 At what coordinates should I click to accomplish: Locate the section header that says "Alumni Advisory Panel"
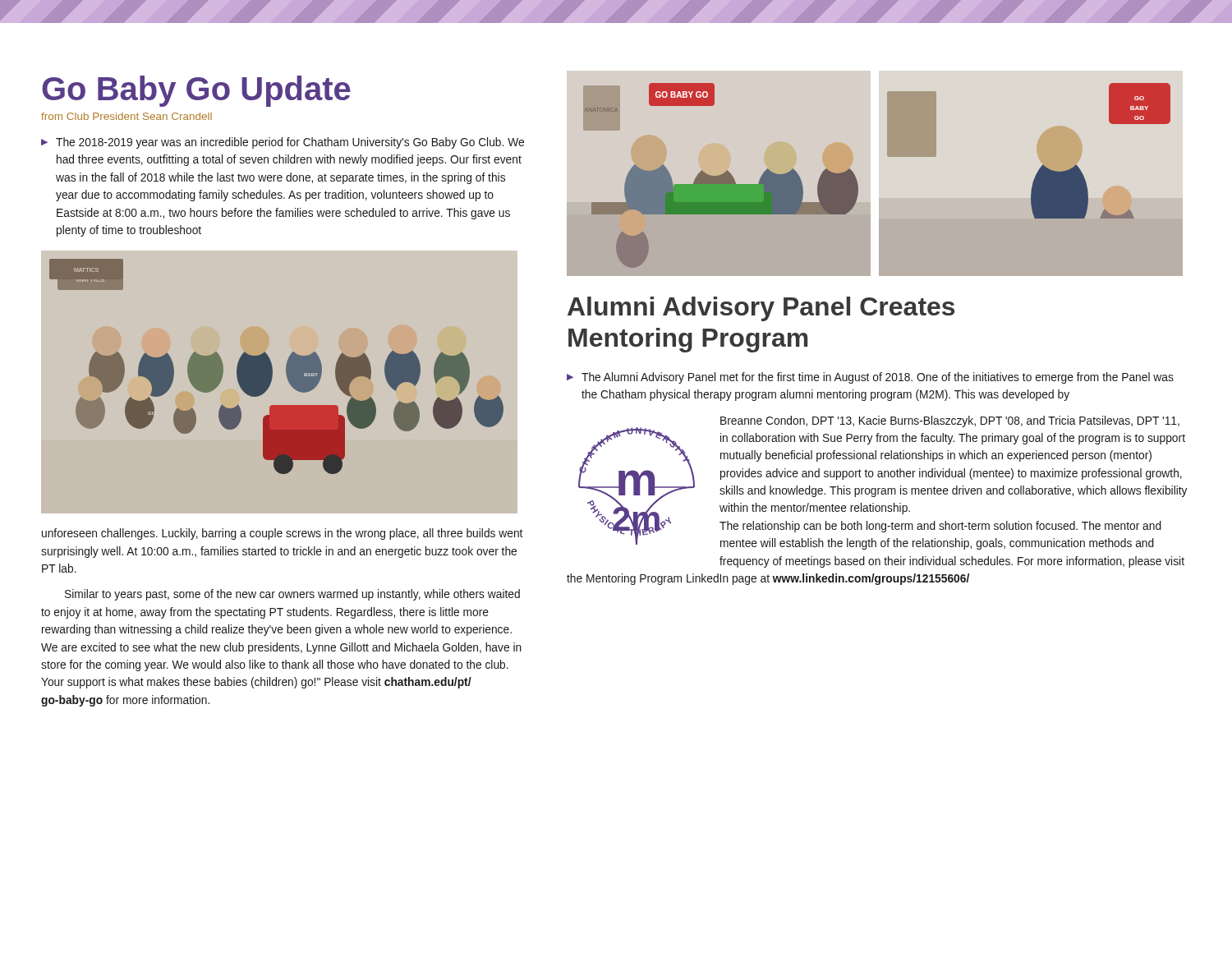[x=879, y=322]
